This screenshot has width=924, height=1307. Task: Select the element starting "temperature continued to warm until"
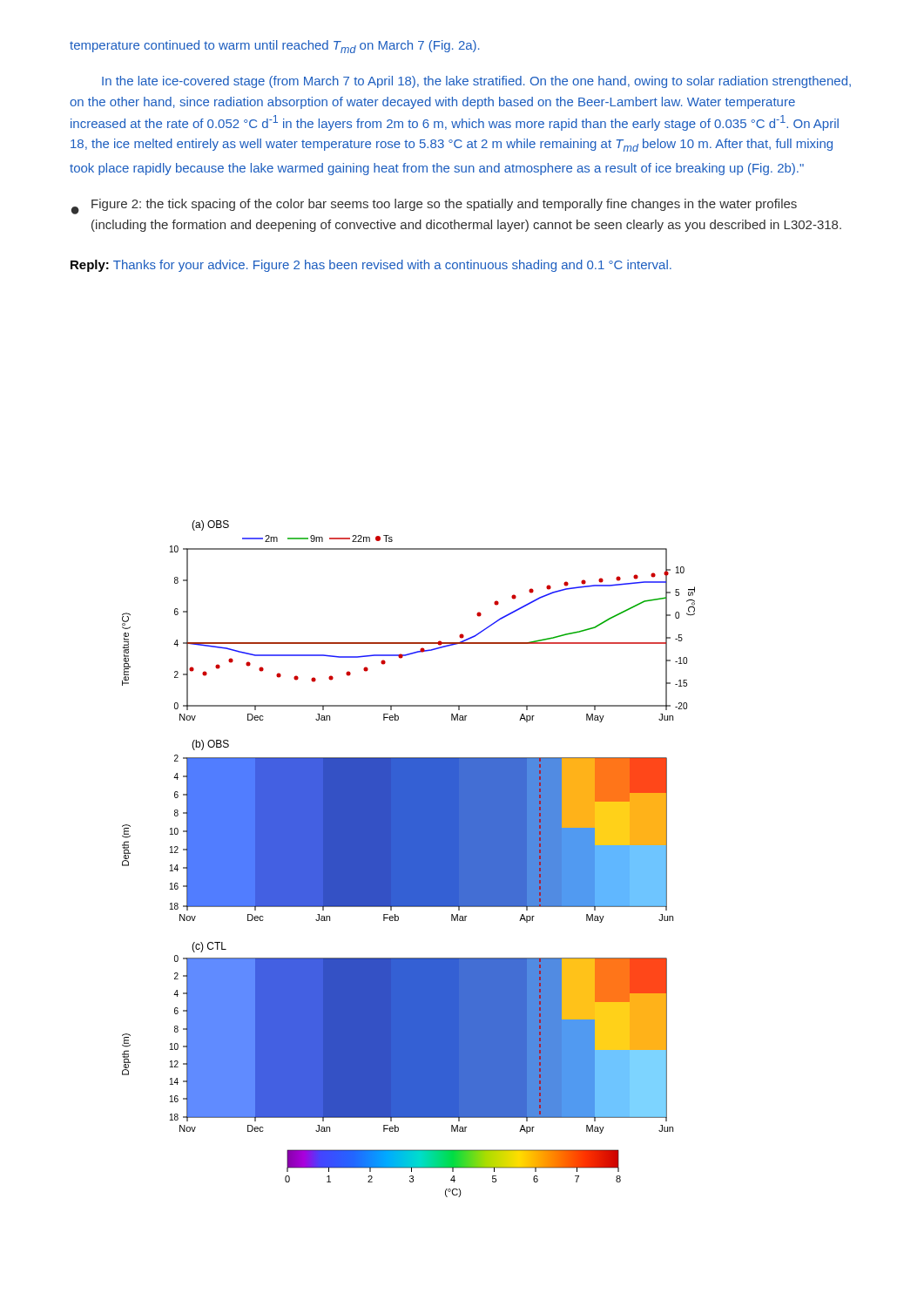[x=462, y=47]
